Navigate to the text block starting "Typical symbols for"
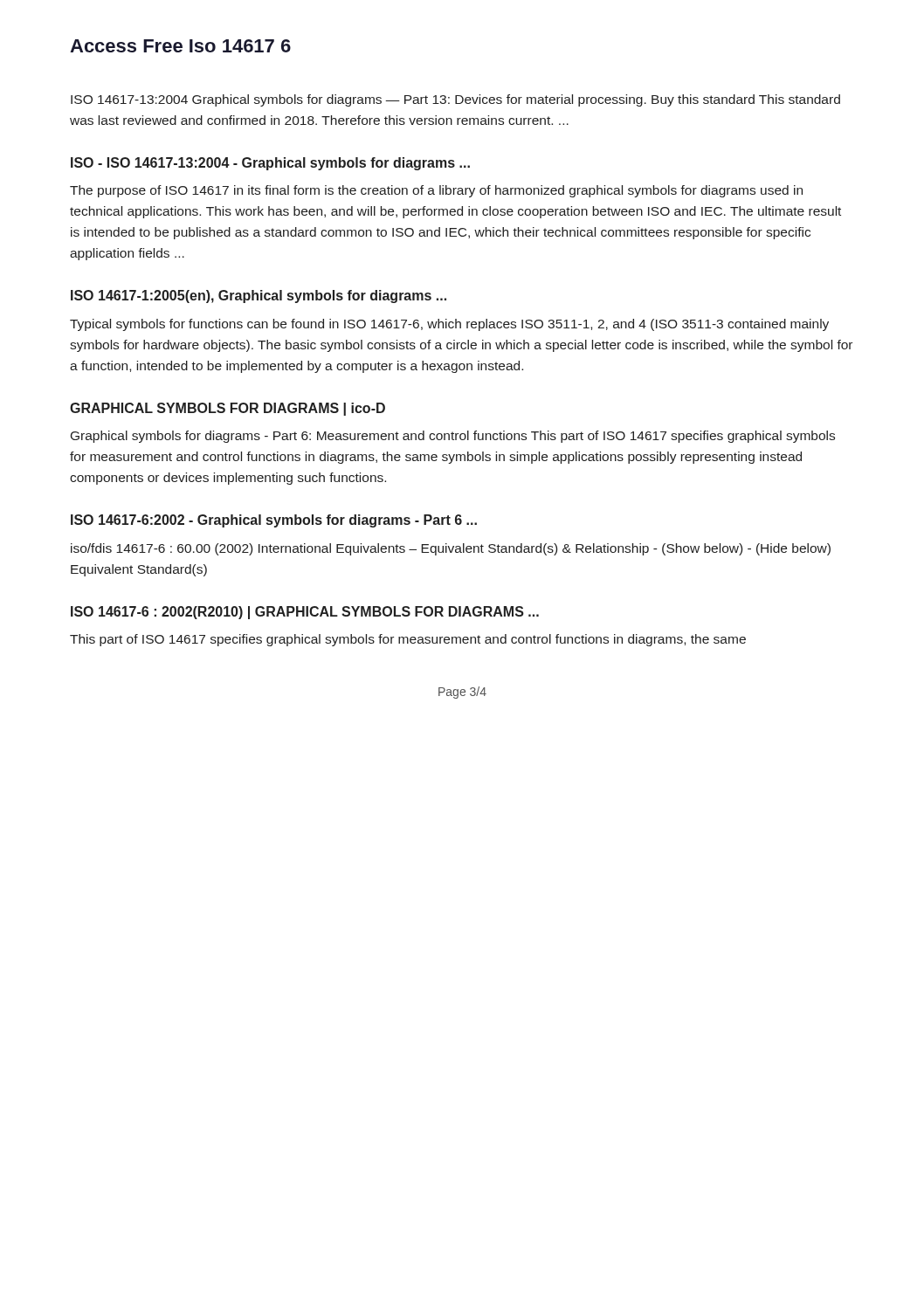The image size is (924, 1310). click(x=461, y=344)
